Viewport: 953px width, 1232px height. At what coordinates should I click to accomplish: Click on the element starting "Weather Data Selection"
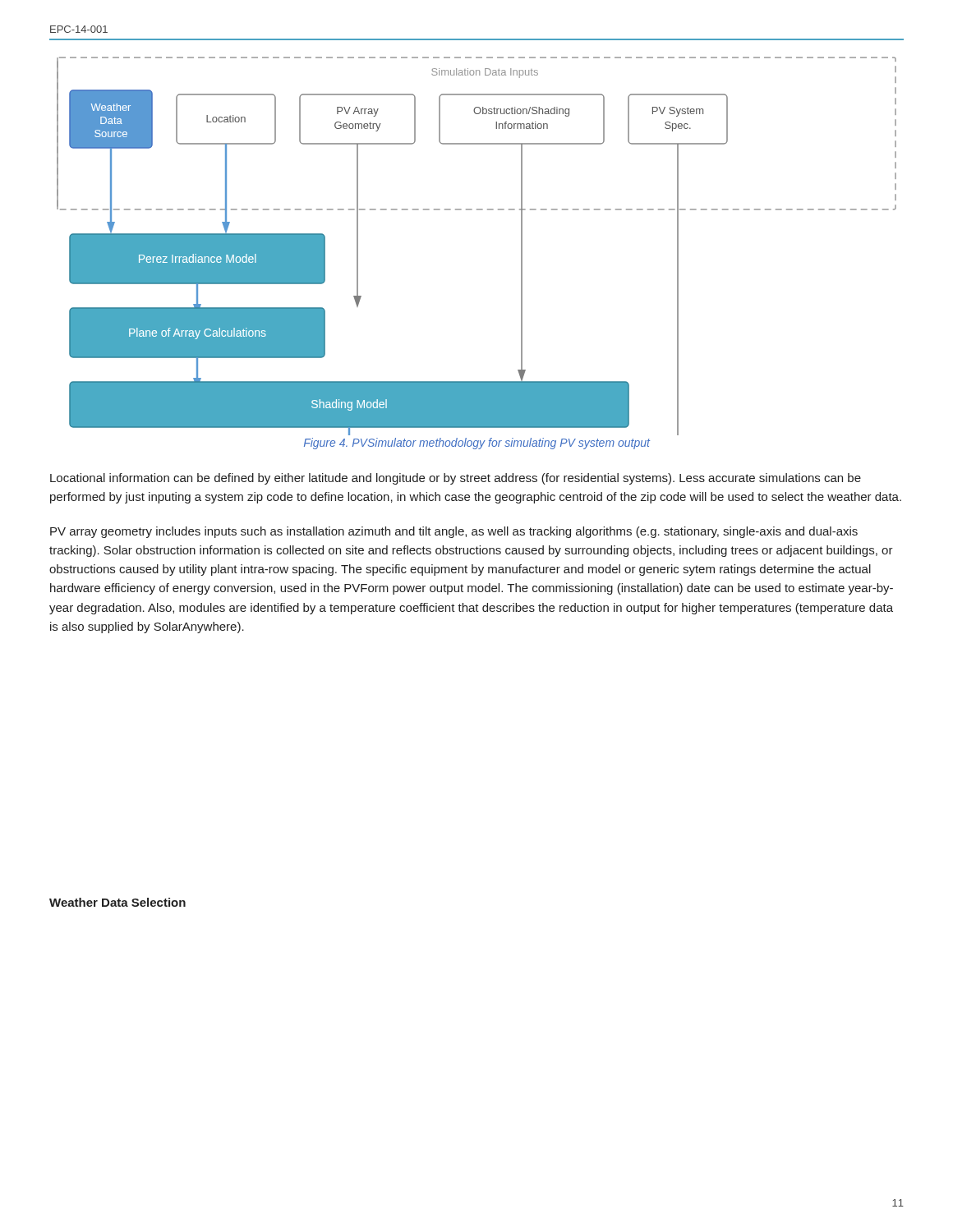[x=118, y=902]
